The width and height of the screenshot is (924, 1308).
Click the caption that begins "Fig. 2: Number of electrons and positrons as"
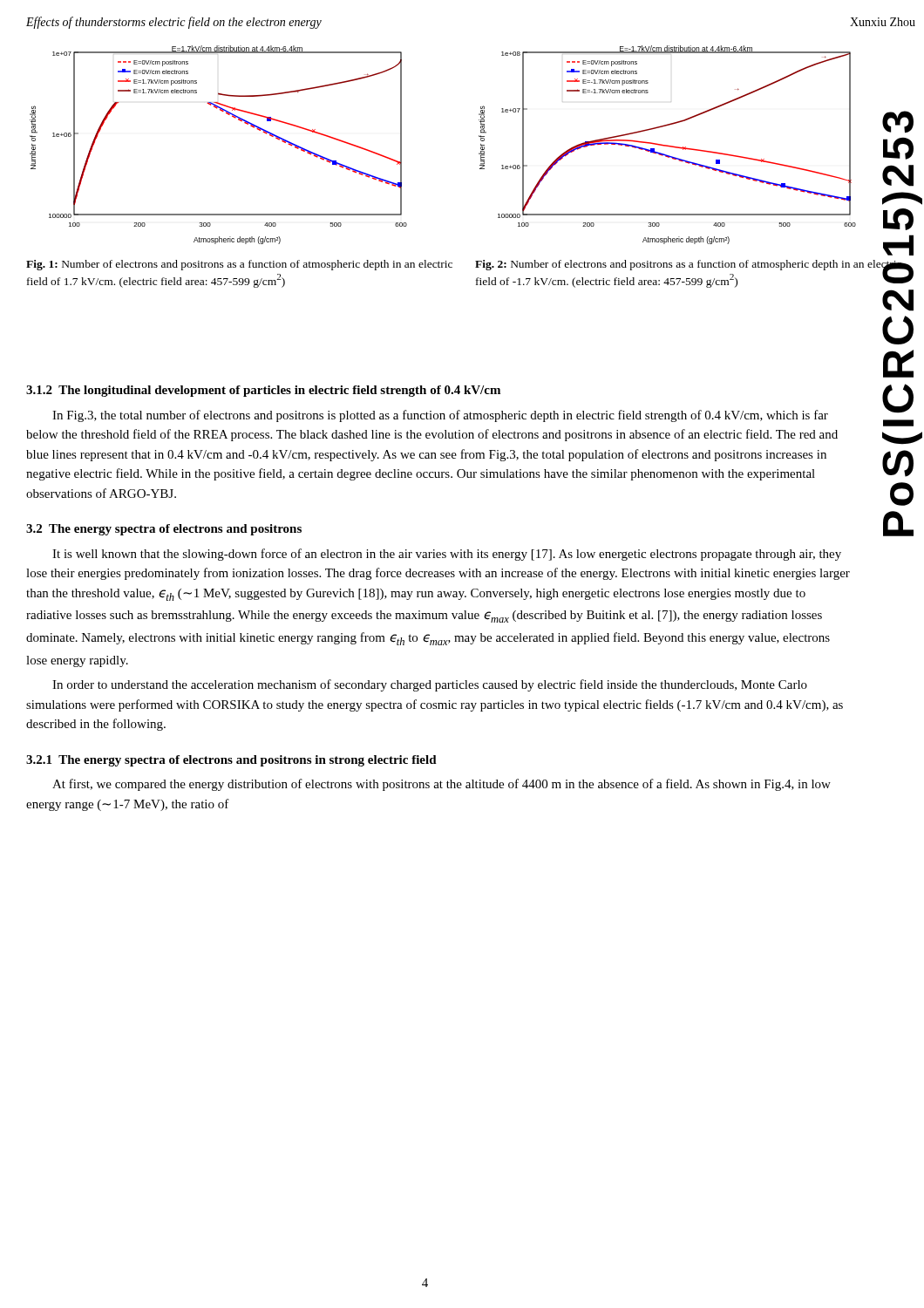coord(688,272)
